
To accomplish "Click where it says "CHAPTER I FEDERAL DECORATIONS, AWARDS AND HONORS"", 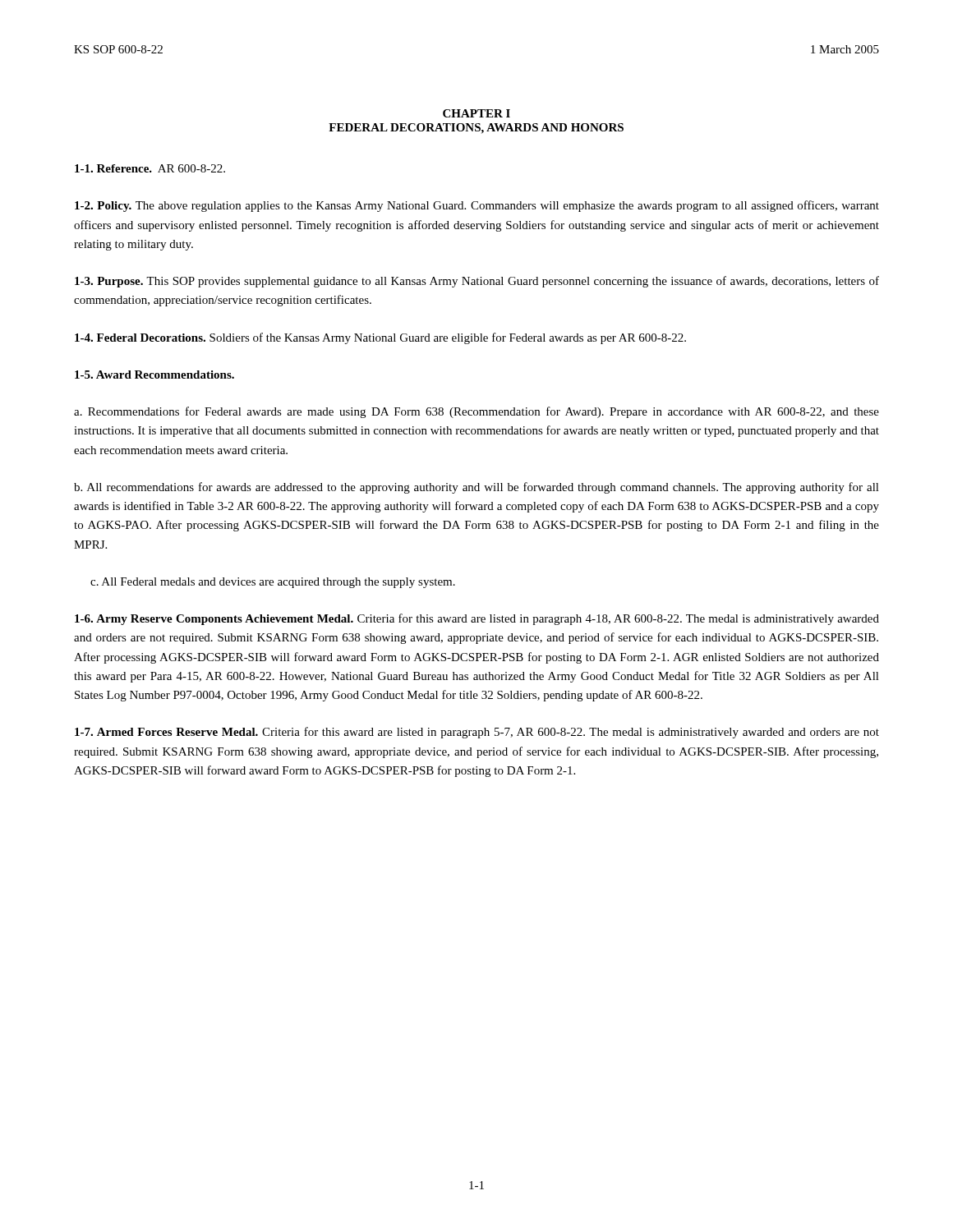I will click(x=476, y=121).
